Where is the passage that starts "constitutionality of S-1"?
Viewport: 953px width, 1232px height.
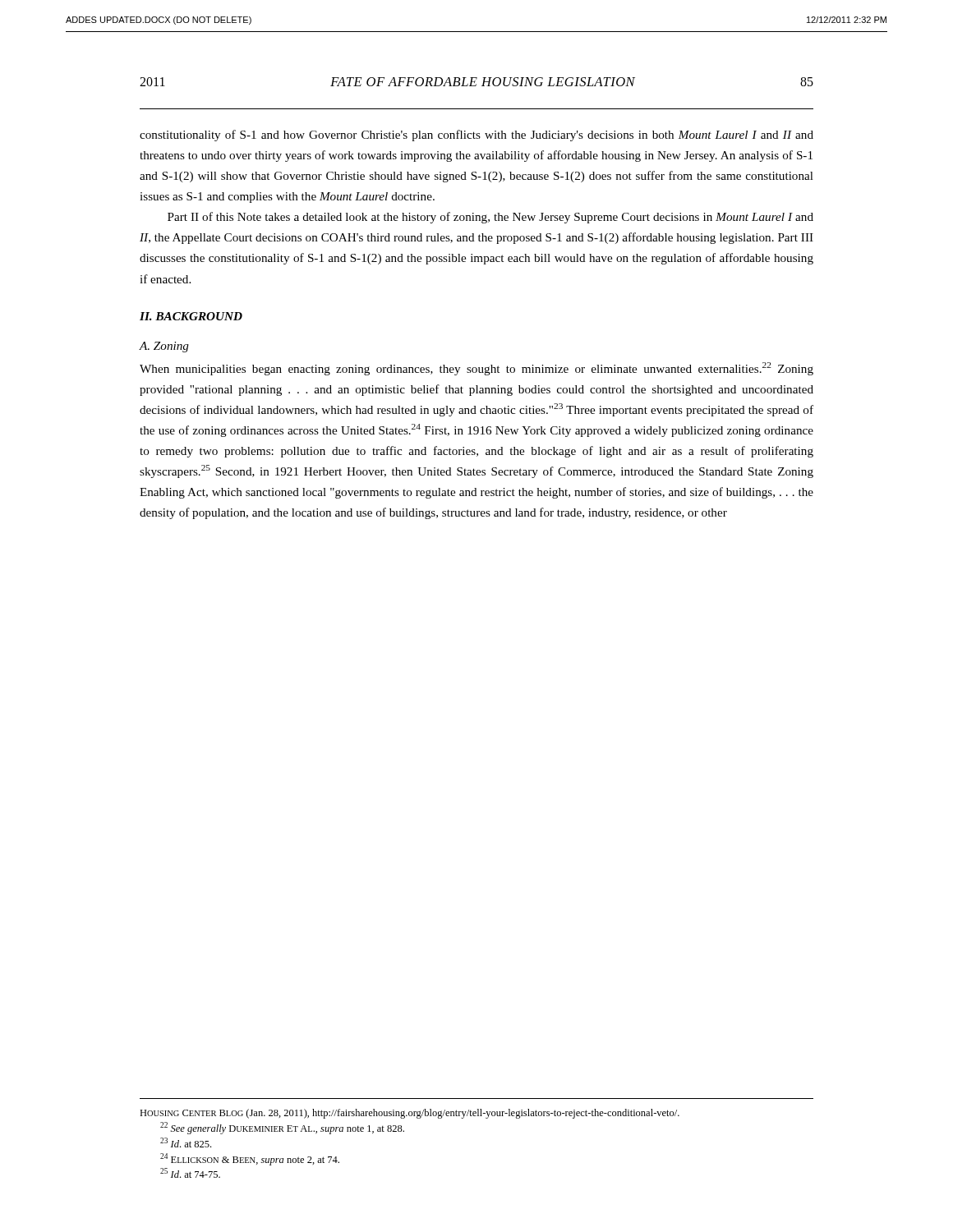coord(476,165)
